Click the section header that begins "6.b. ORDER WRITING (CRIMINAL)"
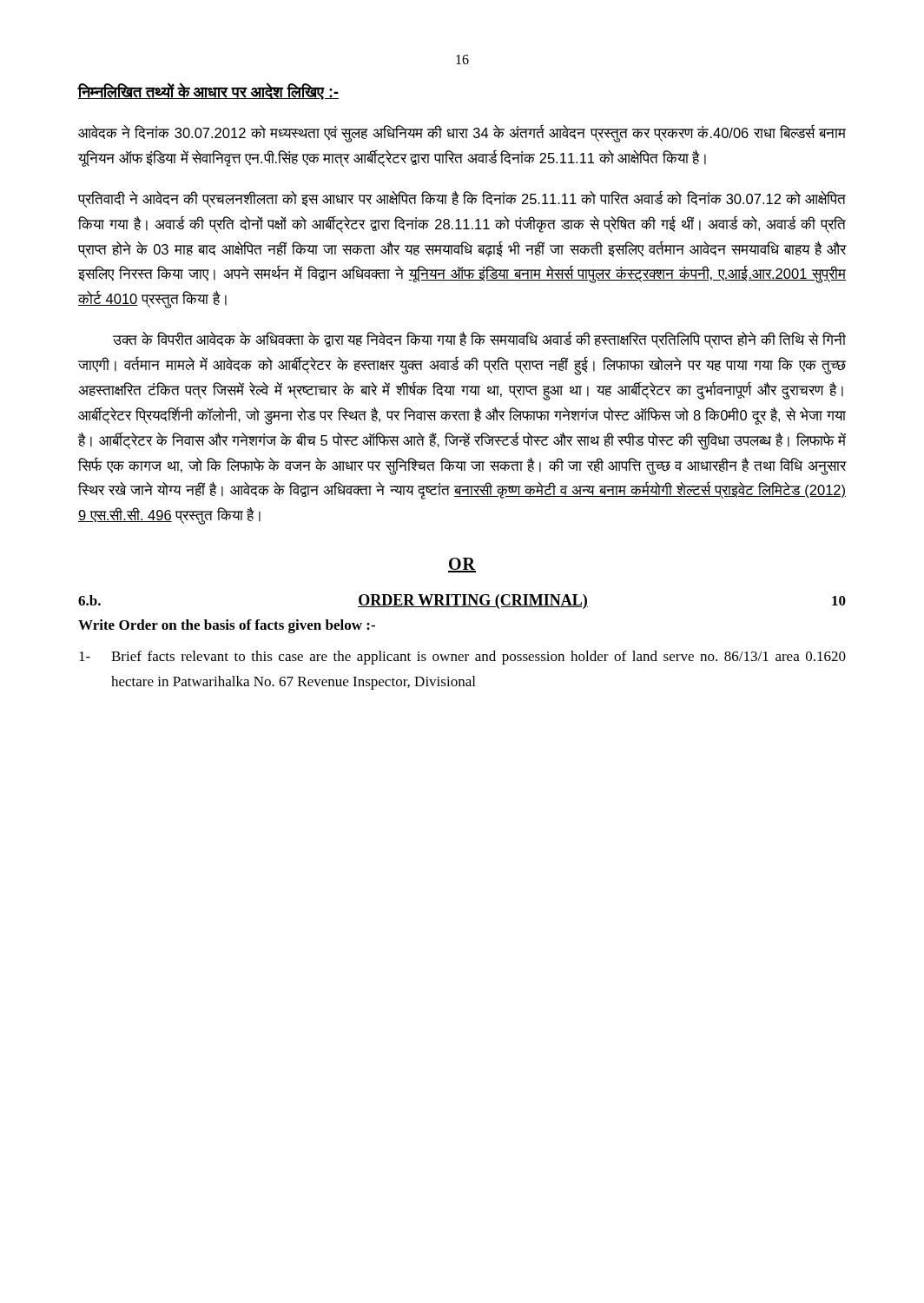The width and height of the screenshot is (924, 1303). (462, 601)
